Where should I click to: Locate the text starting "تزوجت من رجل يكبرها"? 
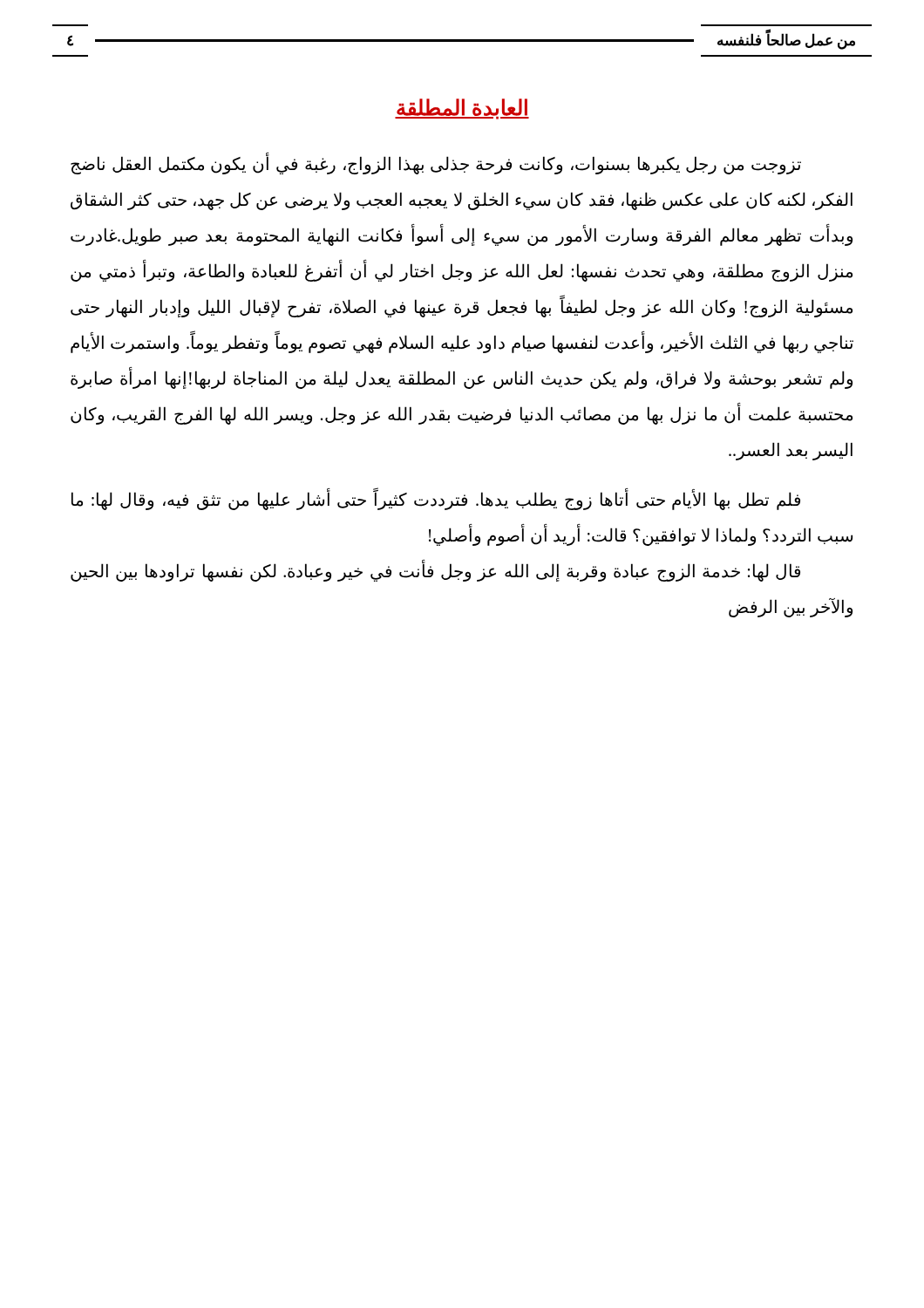click(x=462, y=386)
